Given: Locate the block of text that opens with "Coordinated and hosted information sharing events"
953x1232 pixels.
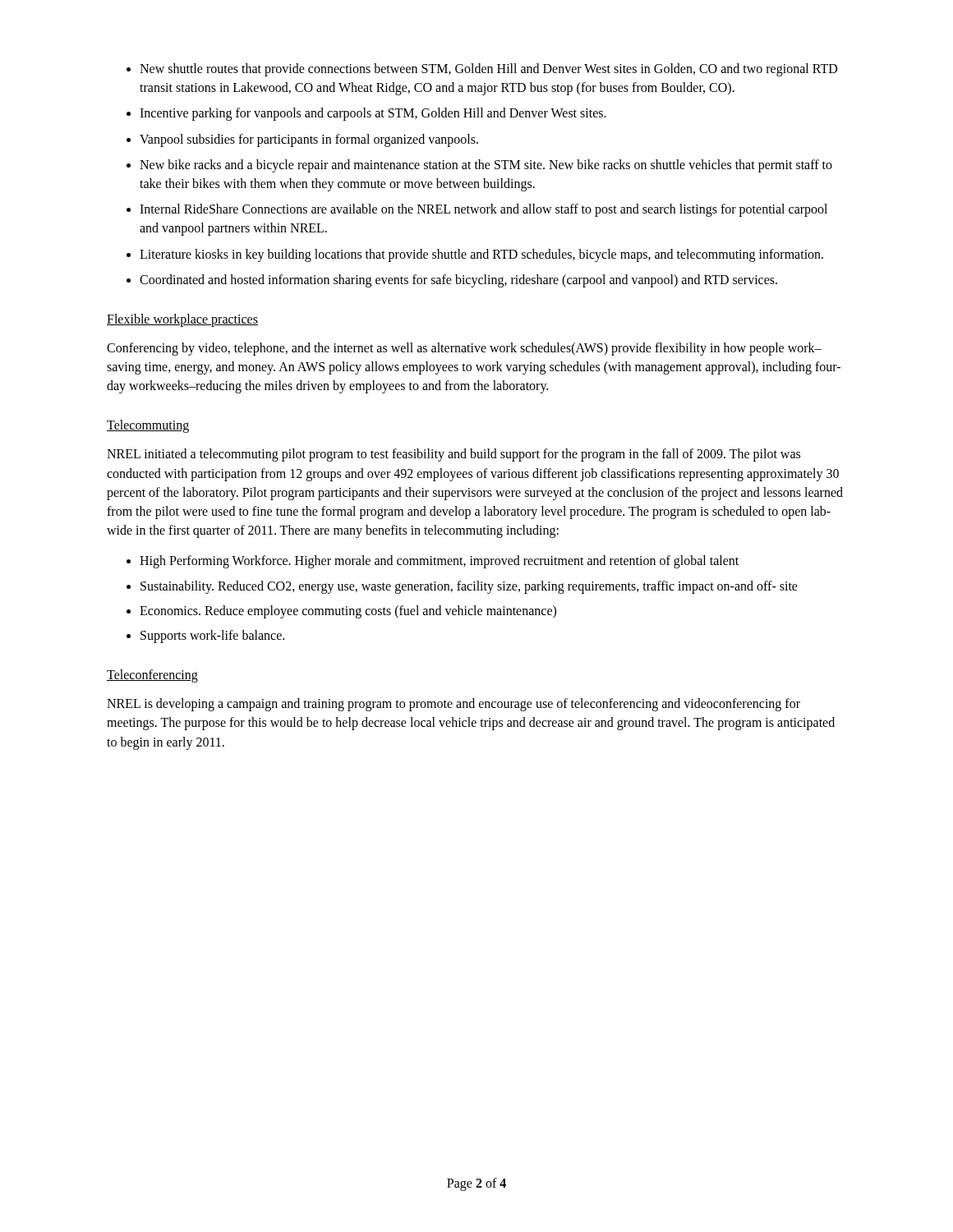Looking at the screenshot, I should pyautogui.click(x=459, y=279).
